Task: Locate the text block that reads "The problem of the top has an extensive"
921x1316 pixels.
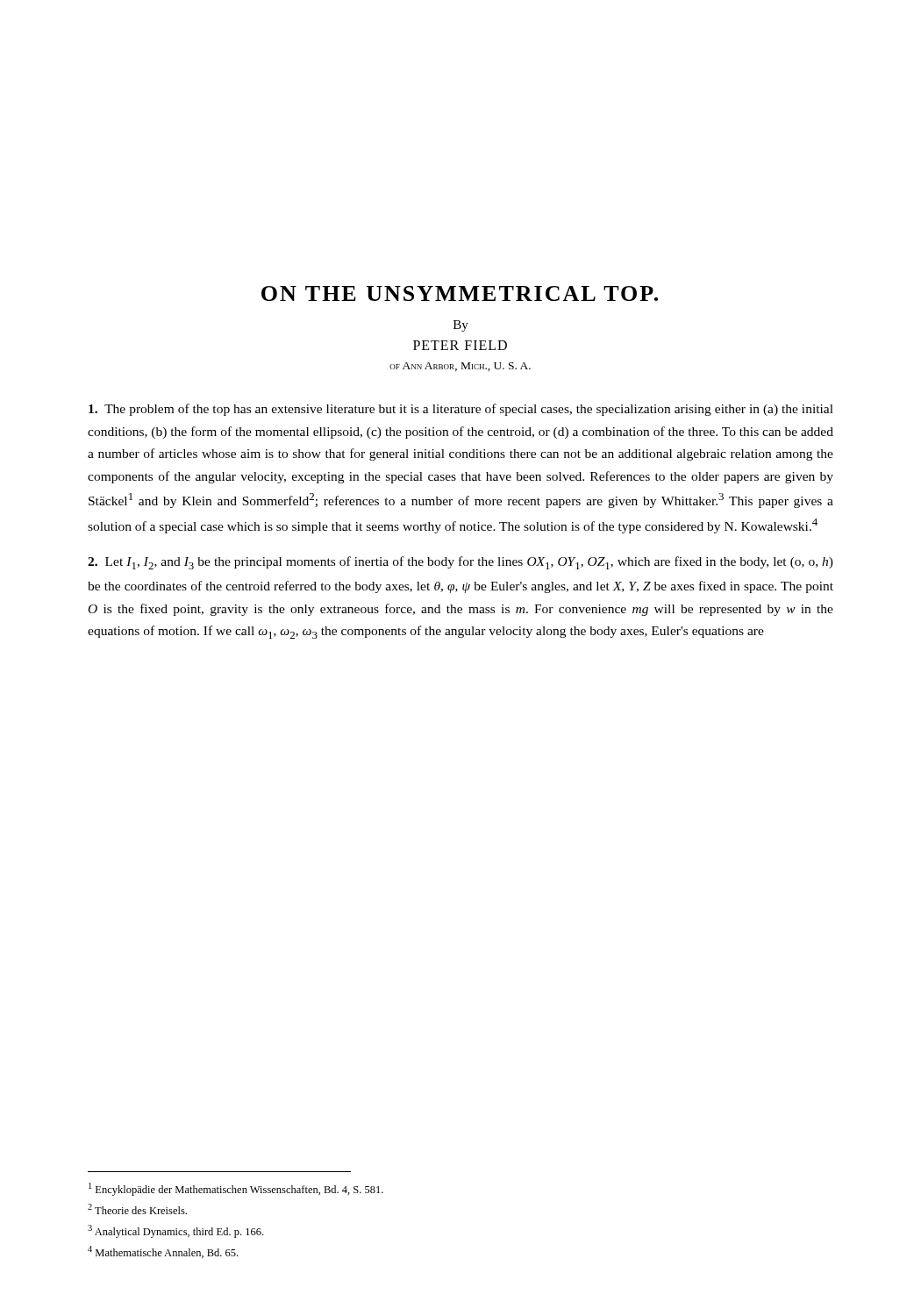Action: click(x=460, y=467)
